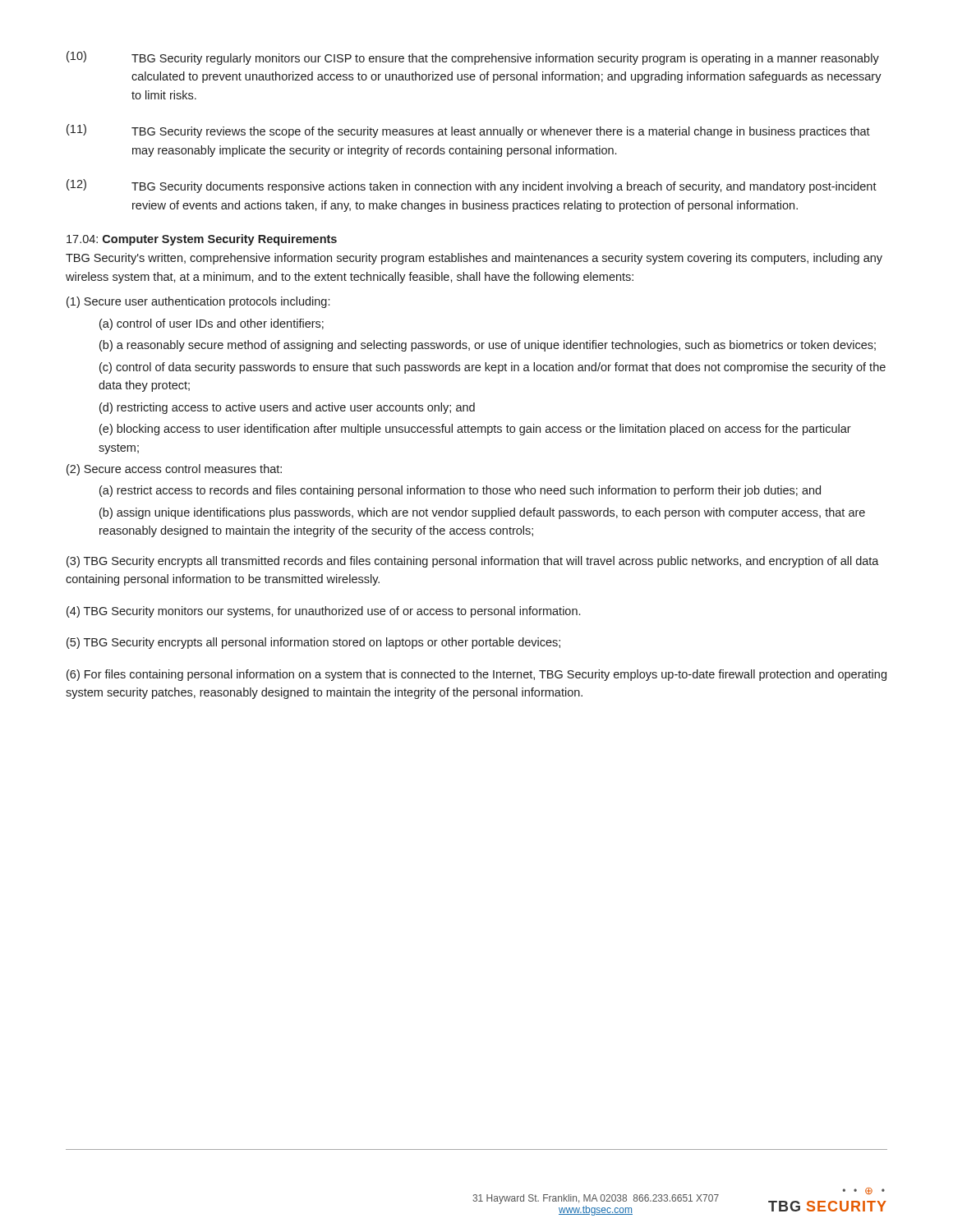Navigate to the passage starting "(12) TBG Security documents responsive"
953x1232 pixels.
(x=476, y=196)
